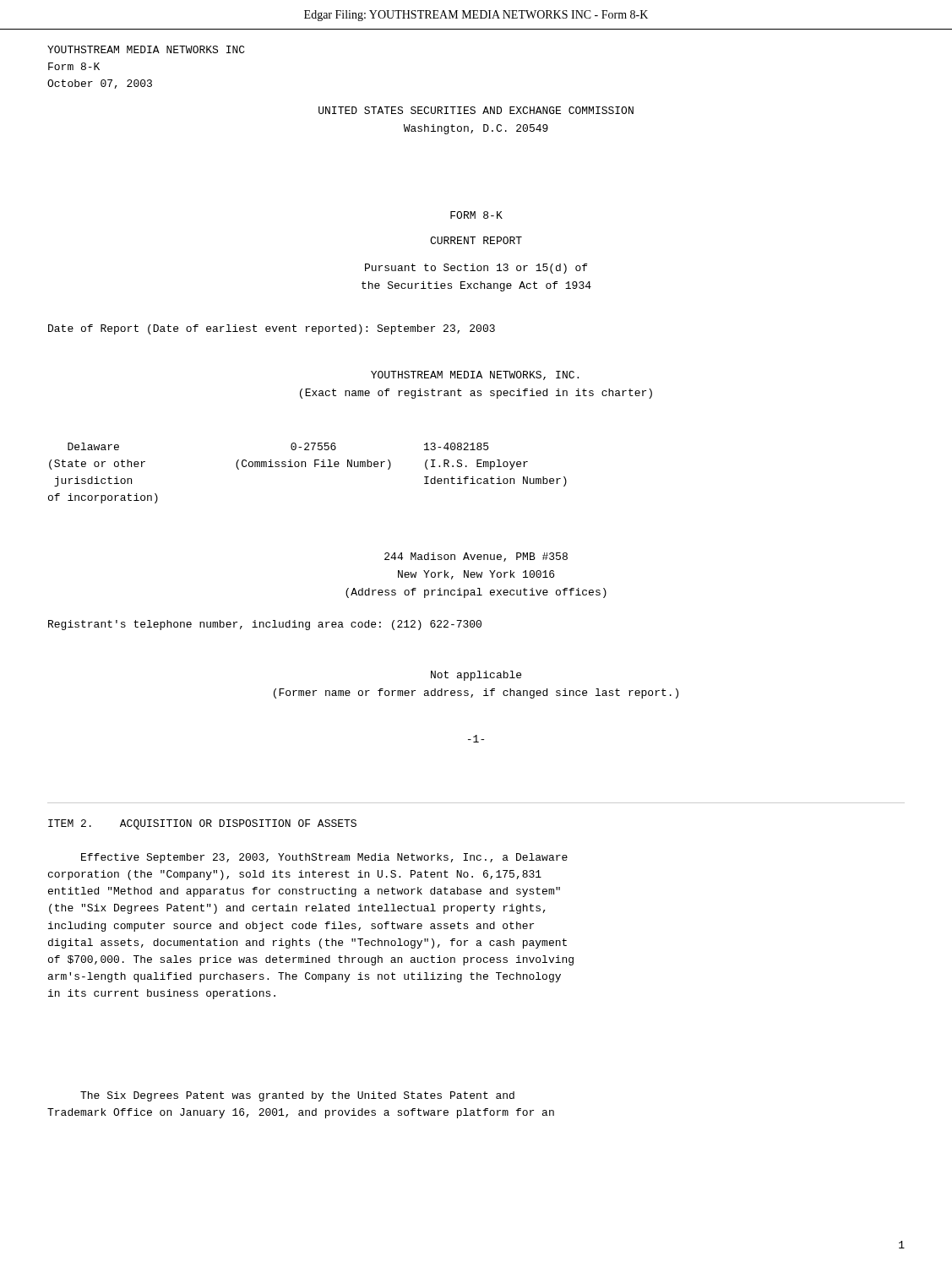Find the passage starting "YOUTHSTREAM MEDIA NETWORKS,"
Screen dimensions: 1267x952
[476, 384]
